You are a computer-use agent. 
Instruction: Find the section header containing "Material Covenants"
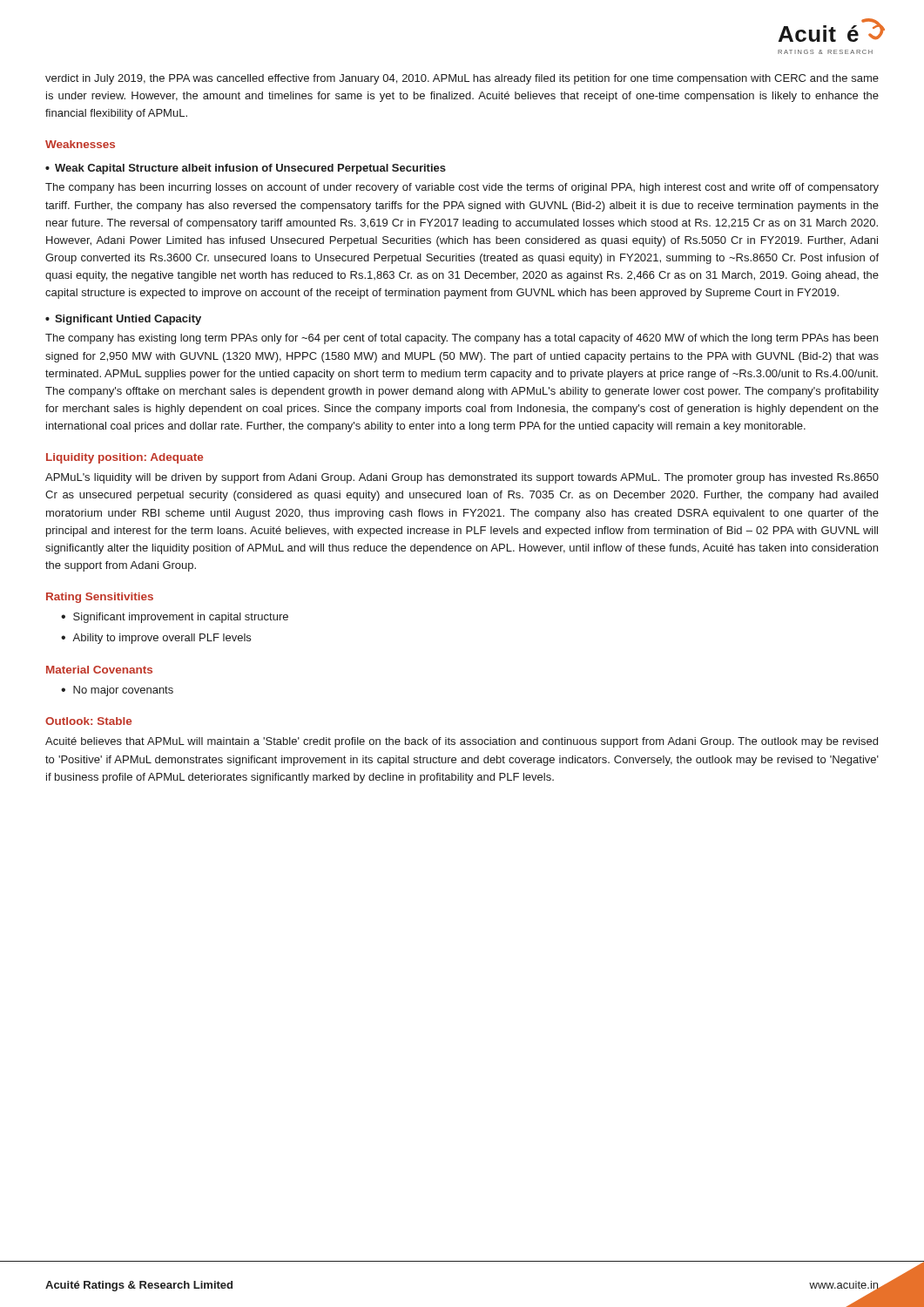pyautogui.click(x=99, y=669)
